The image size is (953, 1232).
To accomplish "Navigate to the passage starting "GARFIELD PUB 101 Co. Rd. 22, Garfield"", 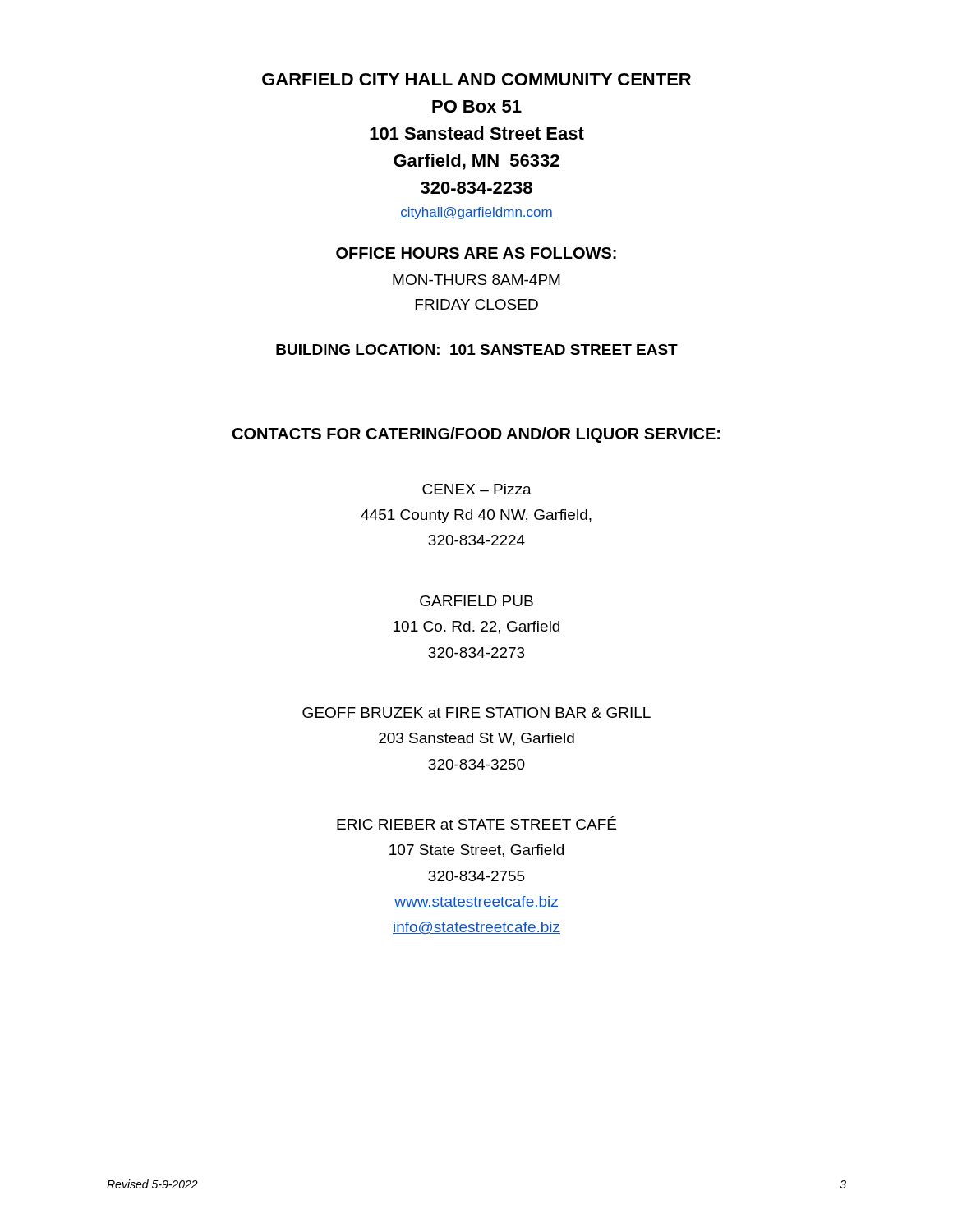I will tap(476, 626).
